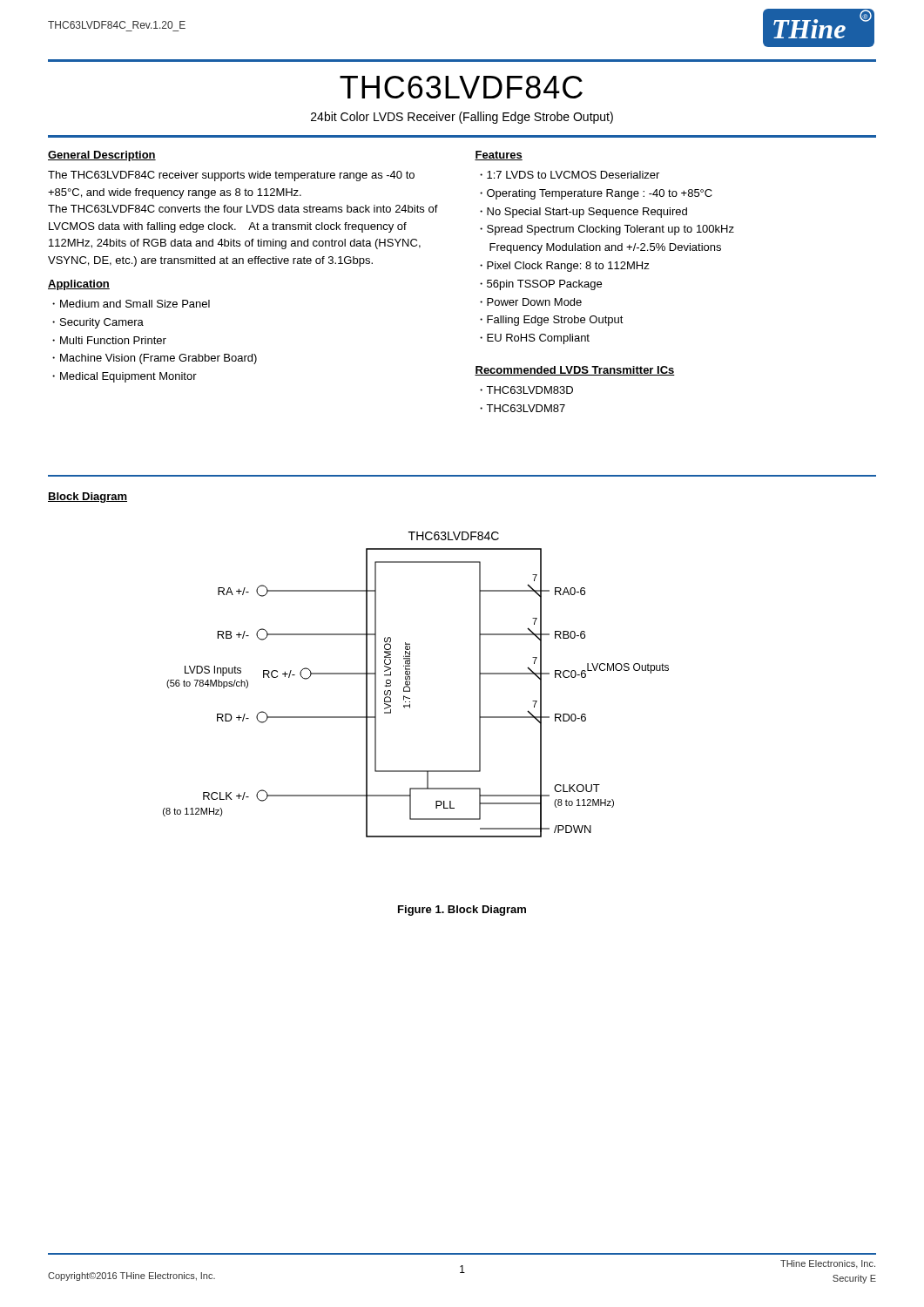Click where it says "Block Diagram"

(x=88, y=496)
